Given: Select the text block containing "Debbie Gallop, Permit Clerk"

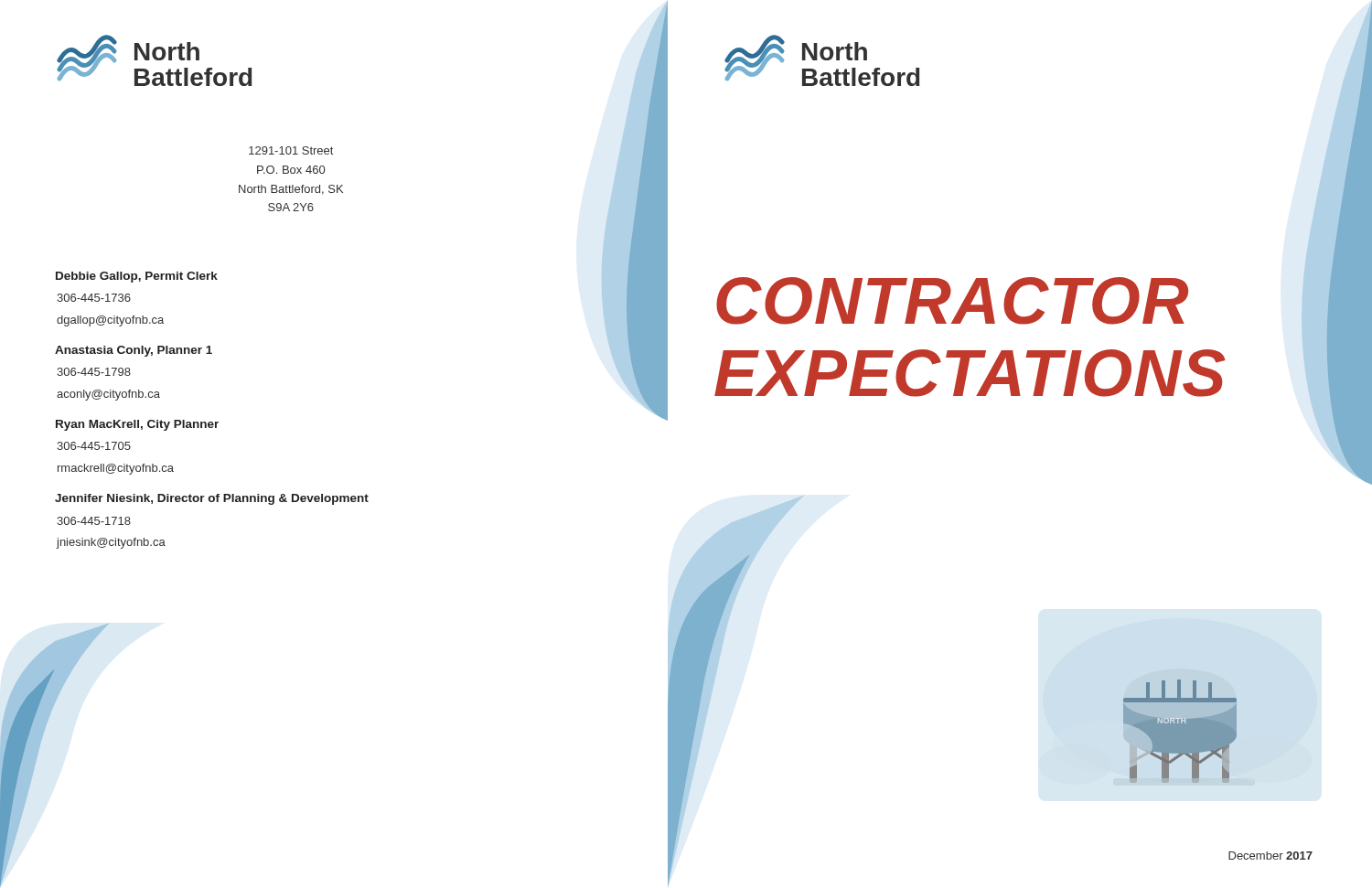Looking at the screenshot, I should [x=137, y=277].
